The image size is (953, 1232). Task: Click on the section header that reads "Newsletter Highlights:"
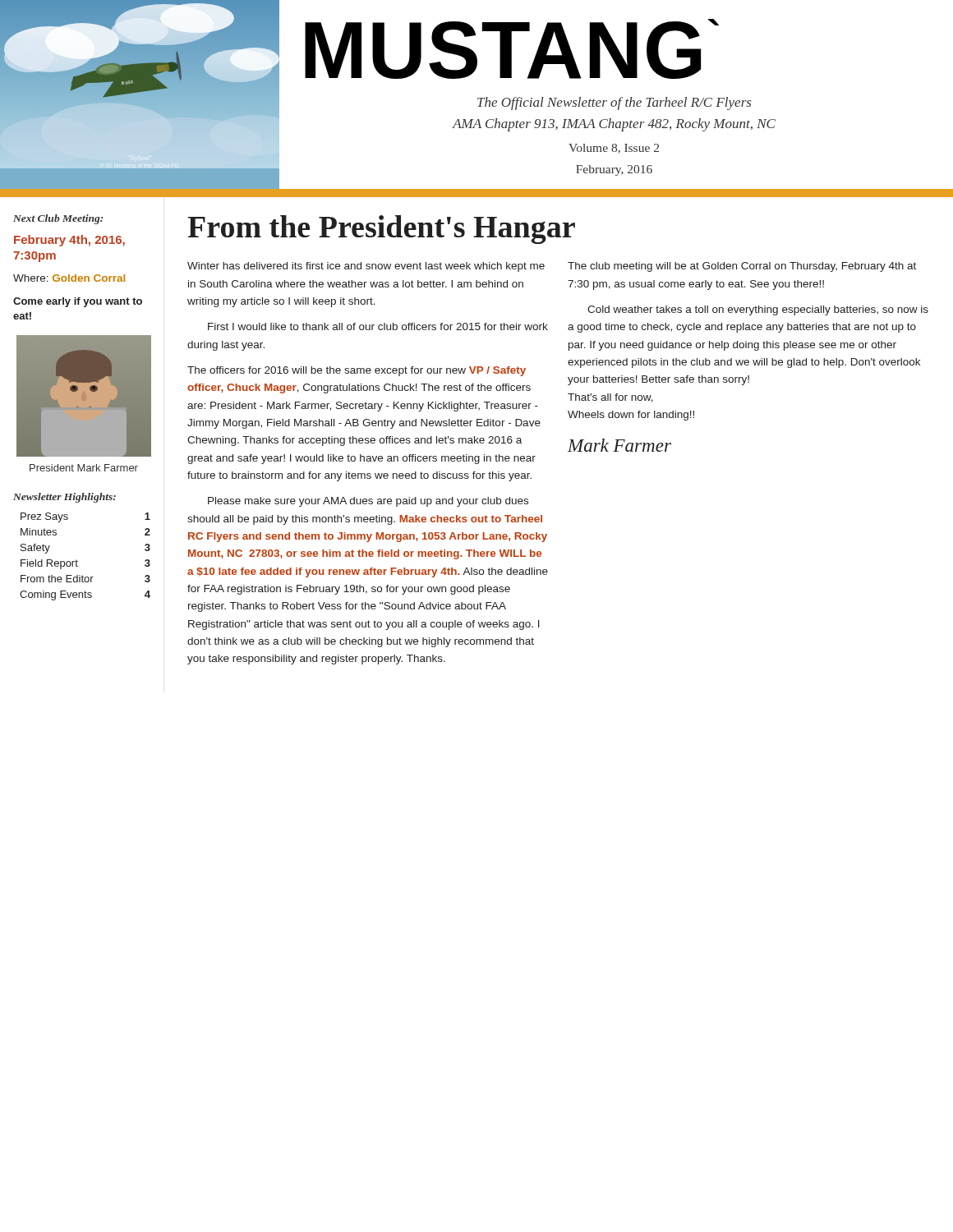click(x=65, y=496)
